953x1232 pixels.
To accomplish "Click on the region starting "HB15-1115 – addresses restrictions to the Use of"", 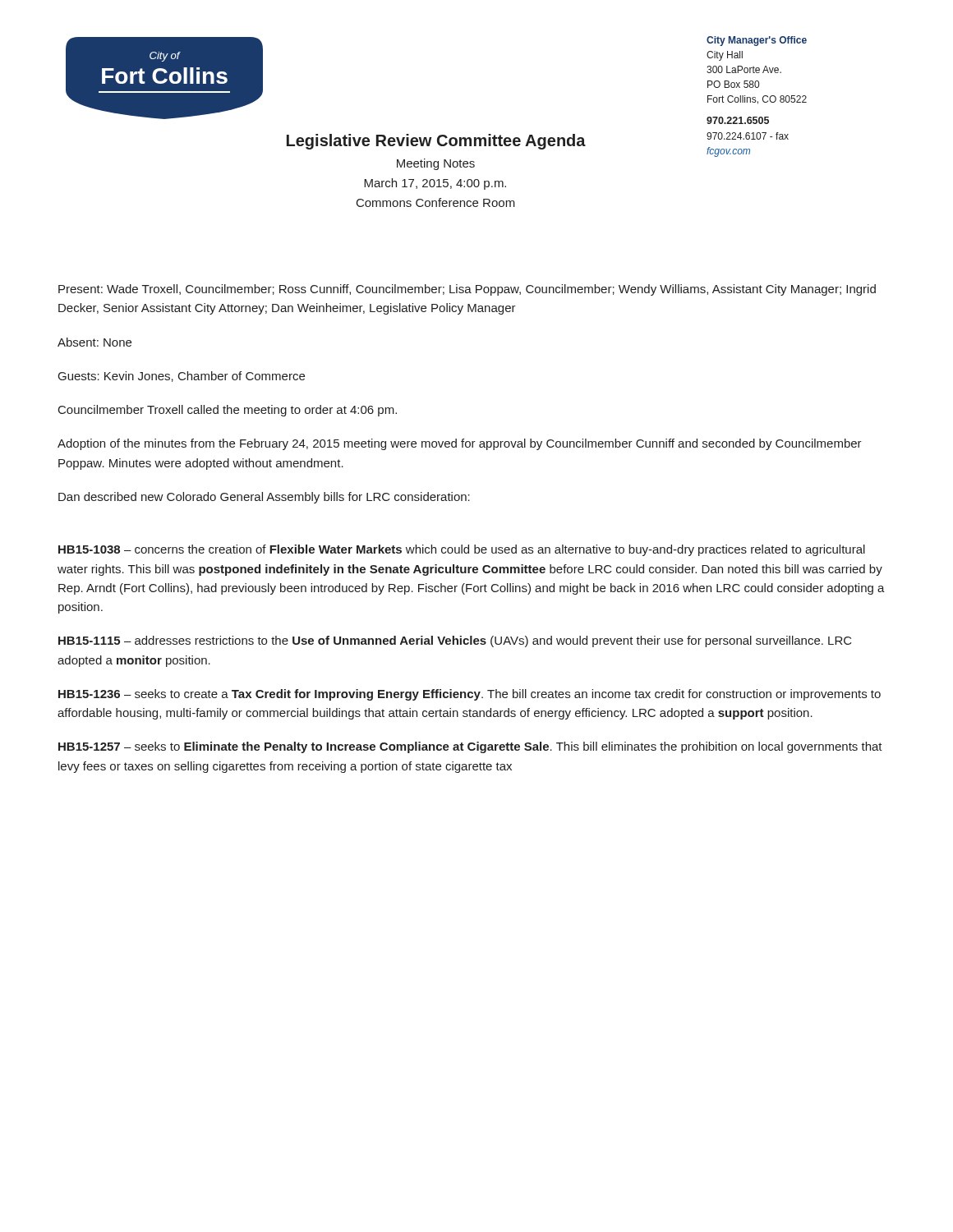I will pos(476,650).
